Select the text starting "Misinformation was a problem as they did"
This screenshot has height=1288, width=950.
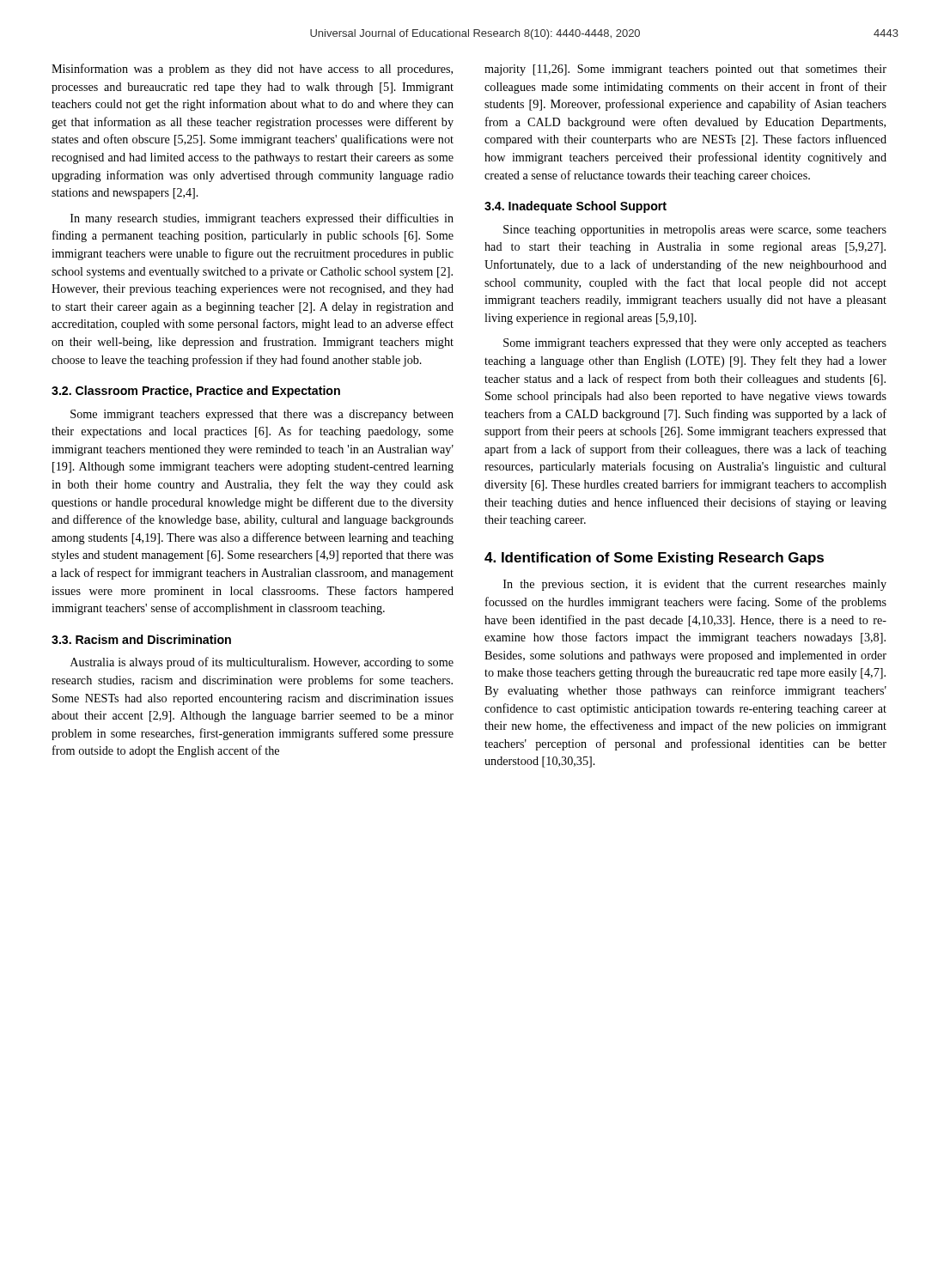coord(253,131)
